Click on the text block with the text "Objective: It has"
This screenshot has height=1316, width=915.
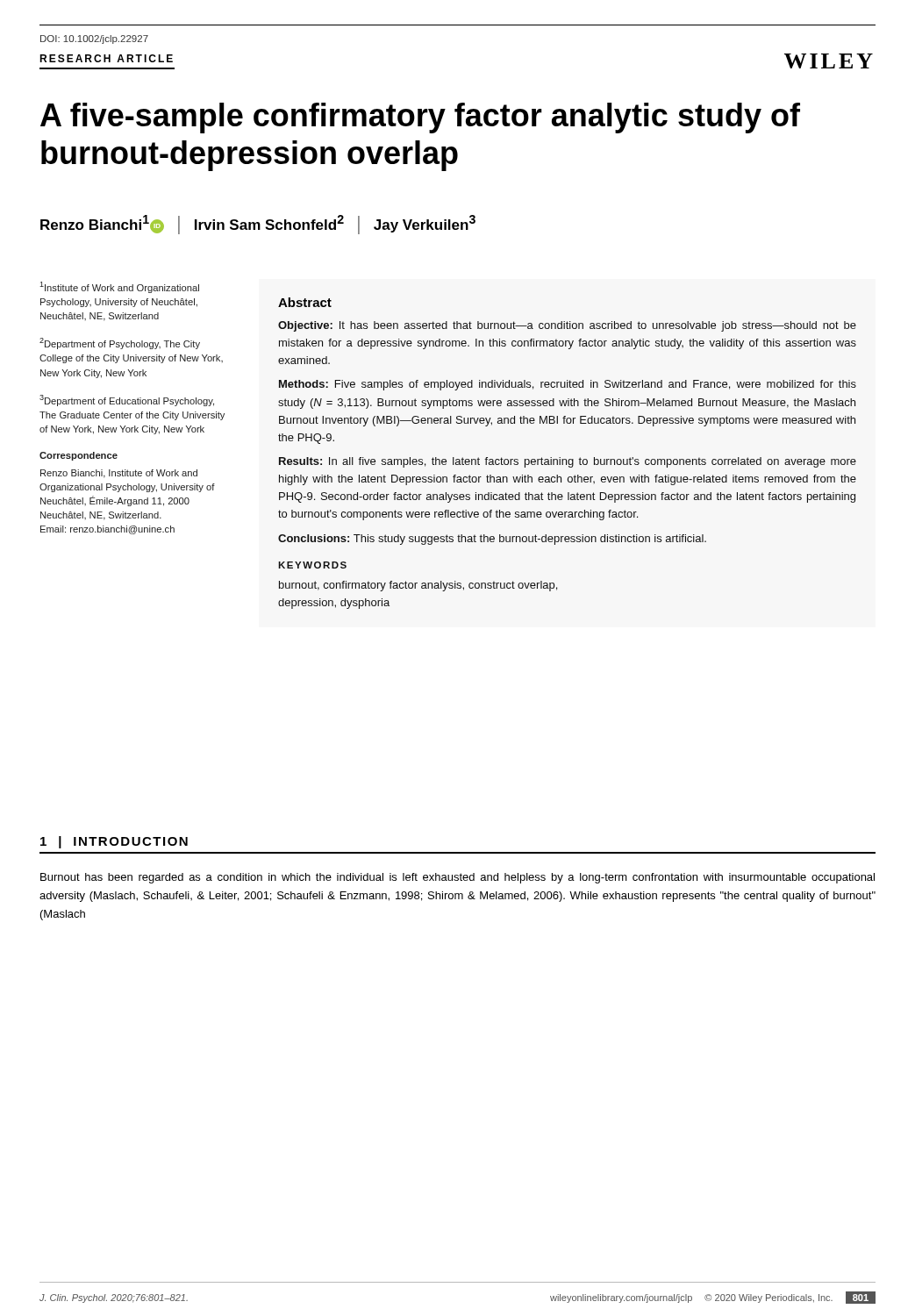[567, 464]
